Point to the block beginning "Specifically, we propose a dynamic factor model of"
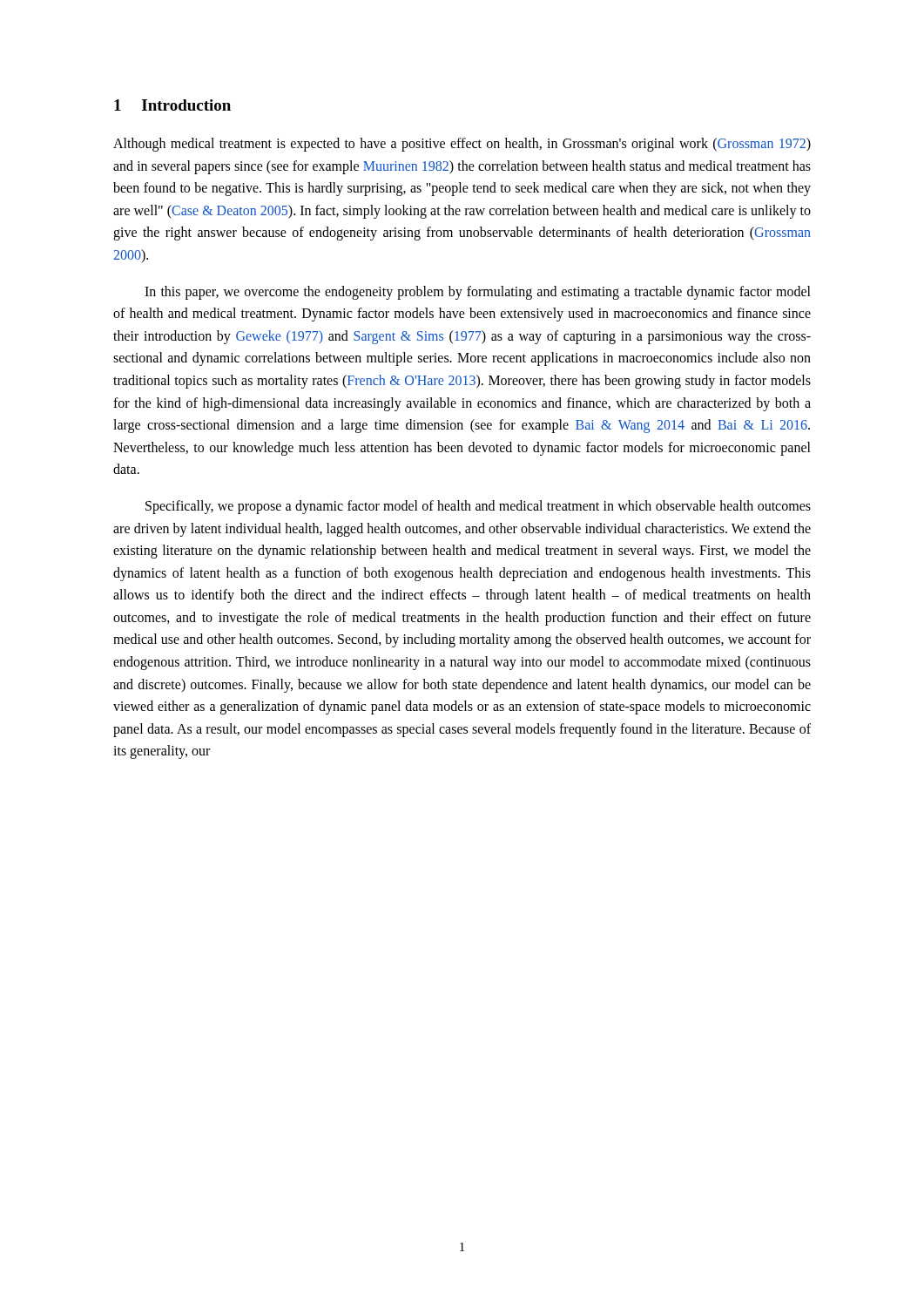 click(462, 629)
